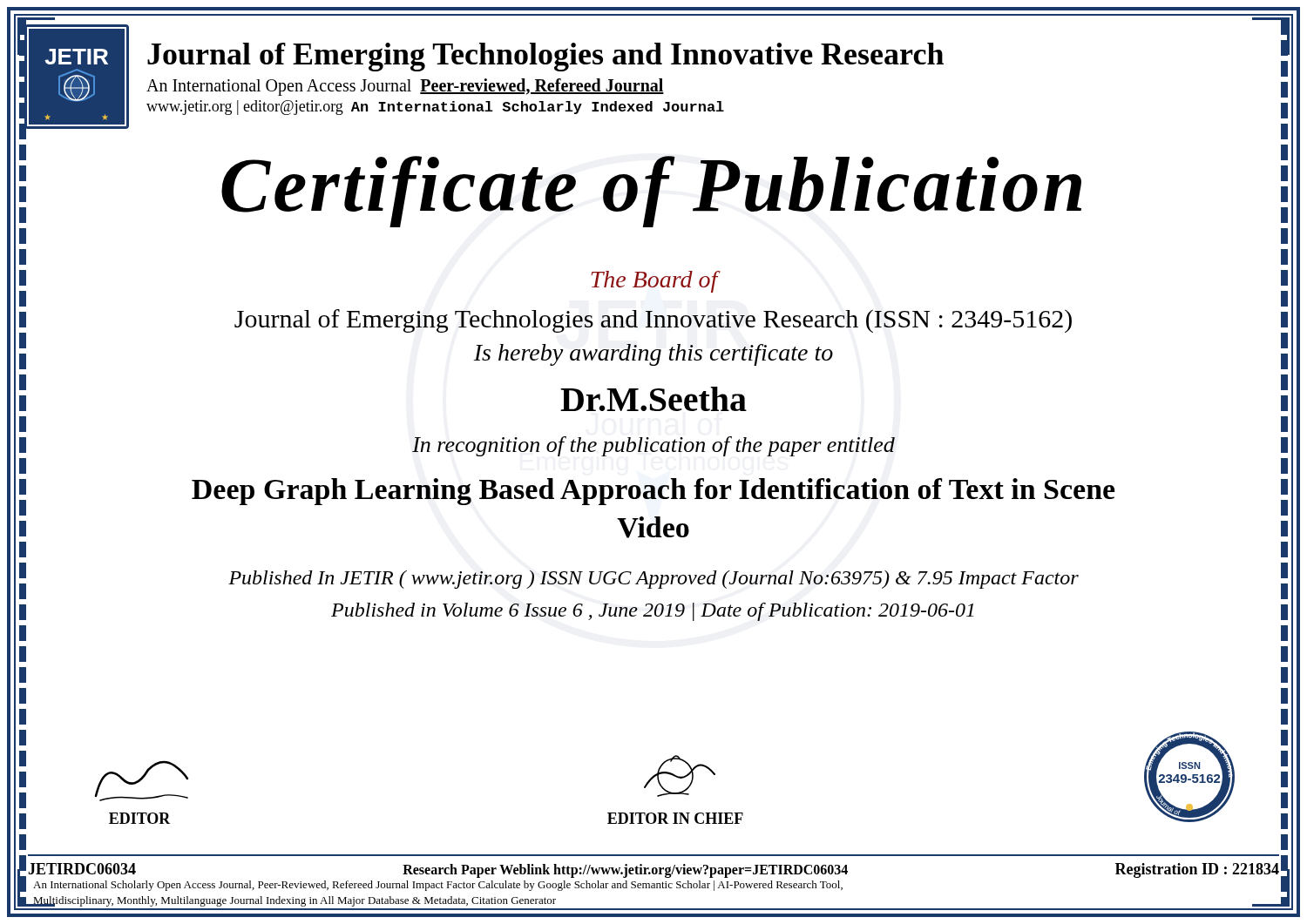This screenshot has width=1307, height=924.
Task: Find the block on this page that starts "Published In JETIR ("
Action: coord(654,578)
